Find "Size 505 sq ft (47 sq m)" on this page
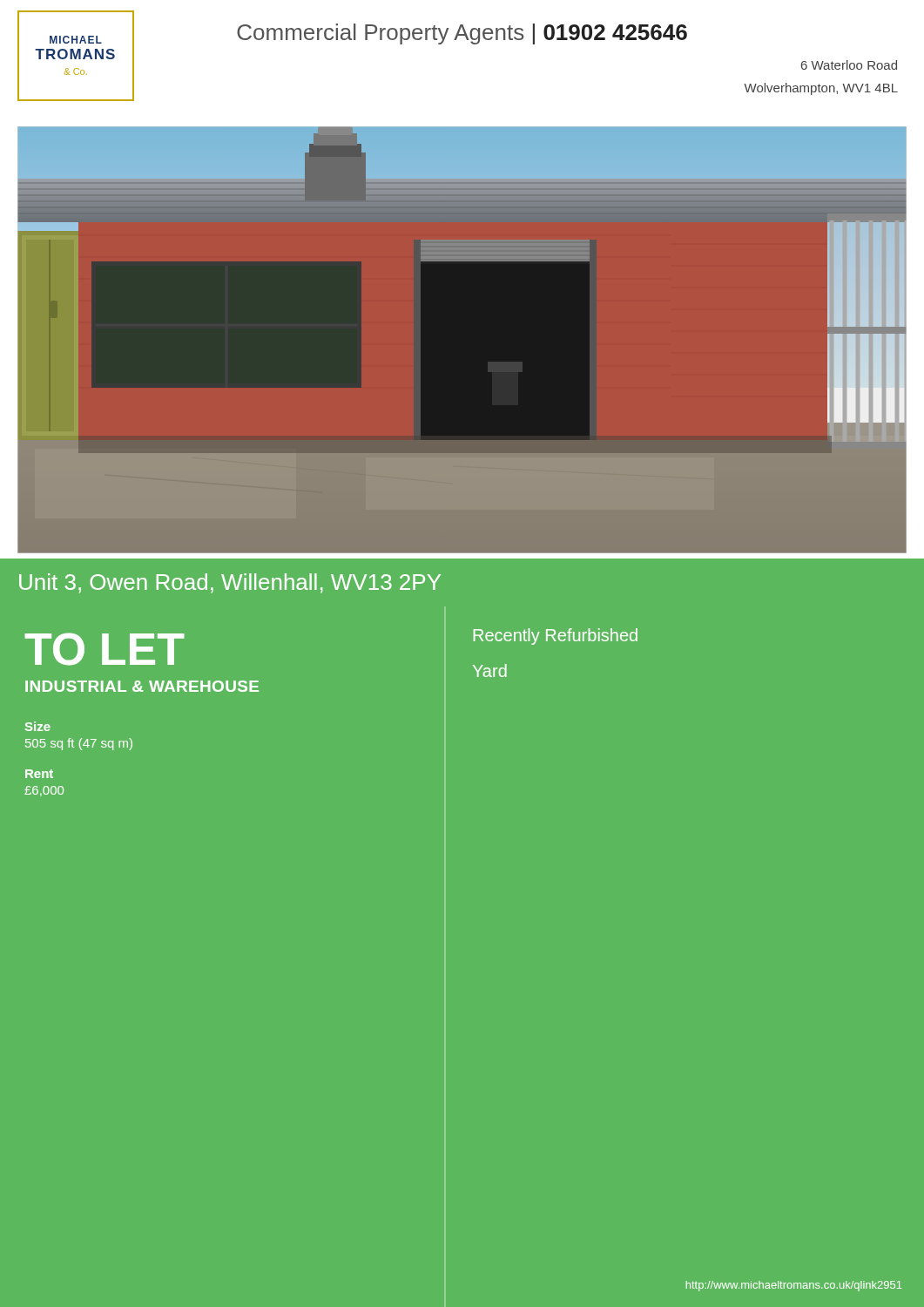The width and height of the screenshot is (924, 1307). (x=38, y=726)
